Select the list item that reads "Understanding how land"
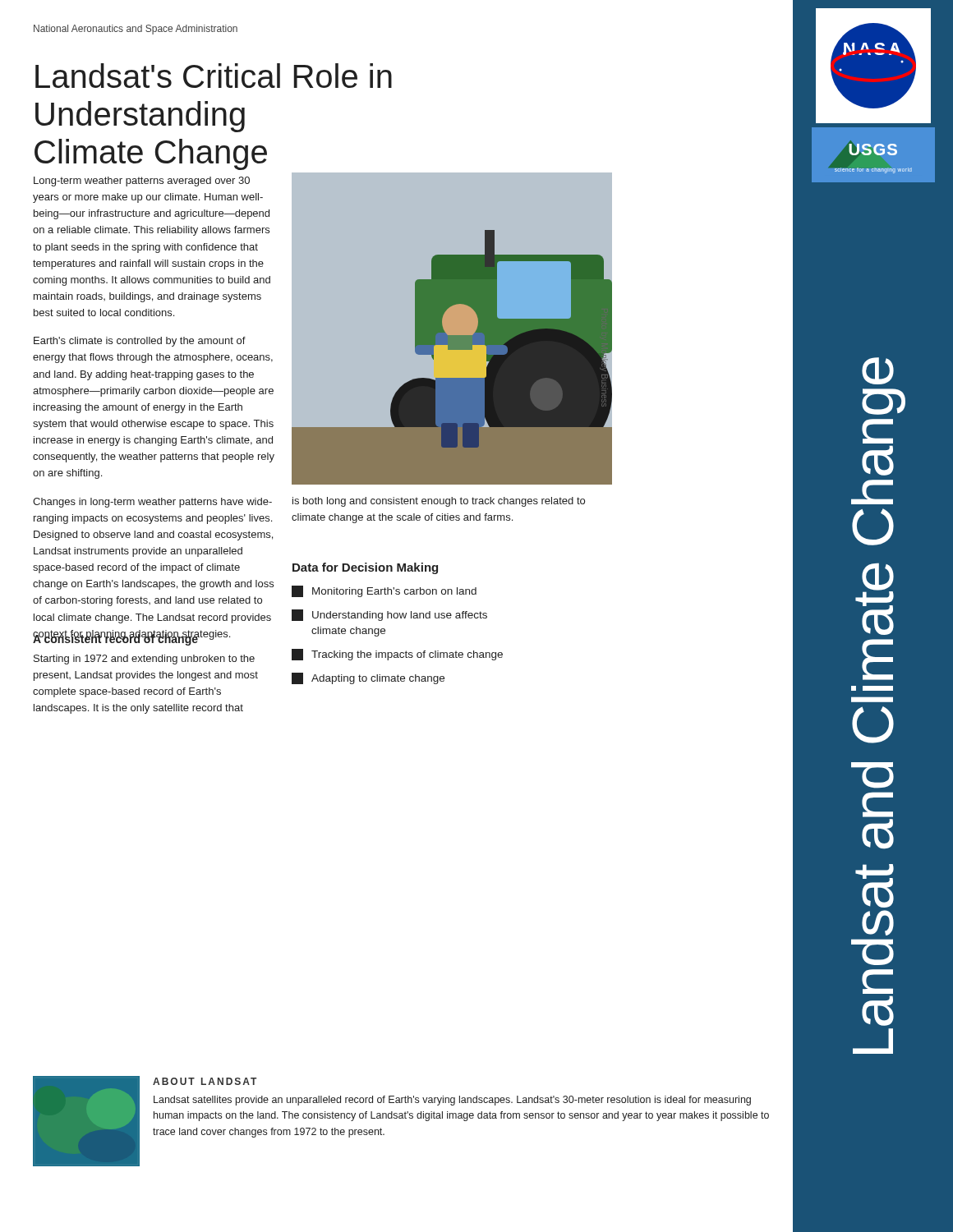This screenshot has height=1232, width=953. coord(389,615)
